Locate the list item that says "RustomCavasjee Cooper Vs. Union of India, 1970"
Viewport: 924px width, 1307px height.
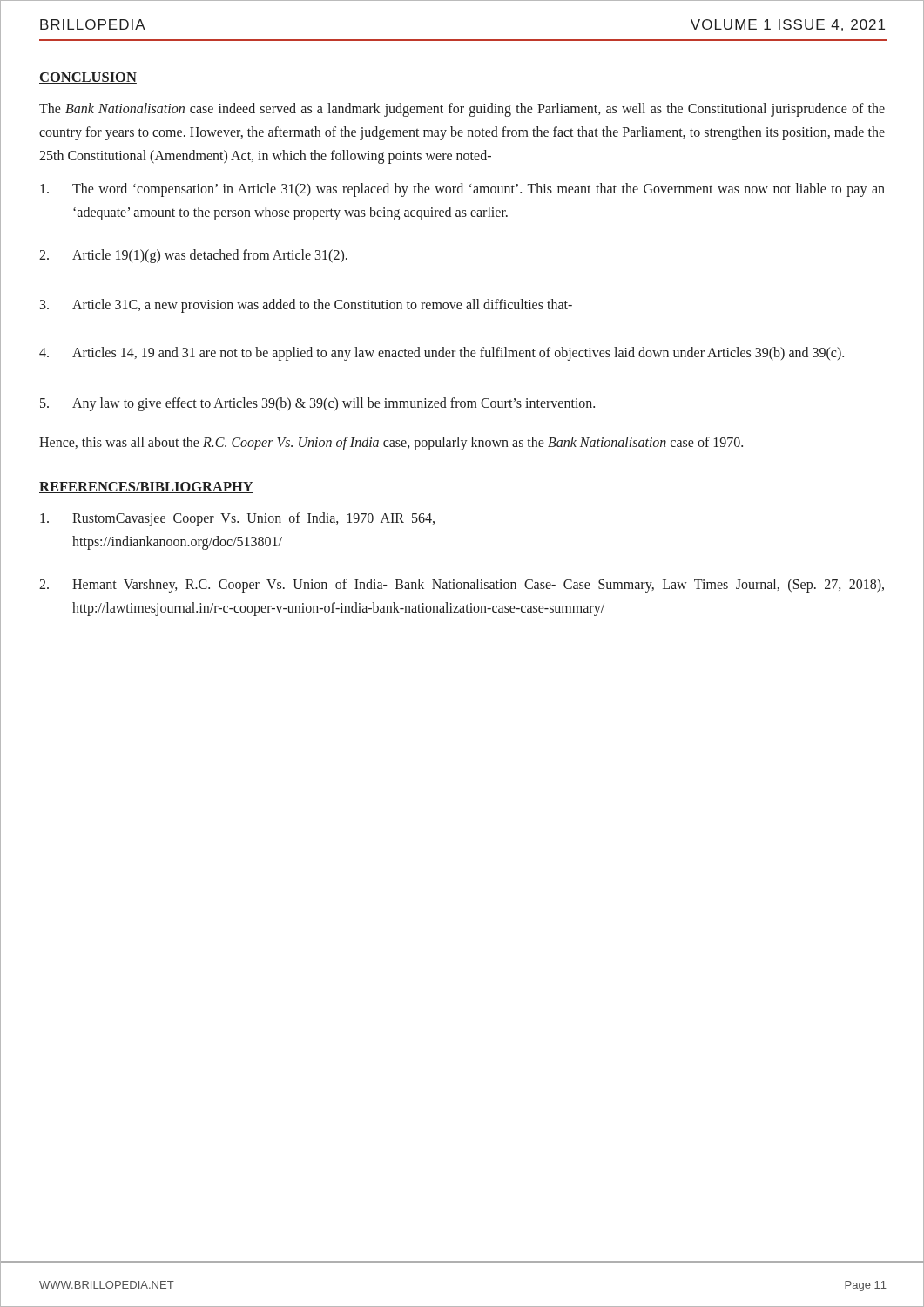click(x=237, y=519)
